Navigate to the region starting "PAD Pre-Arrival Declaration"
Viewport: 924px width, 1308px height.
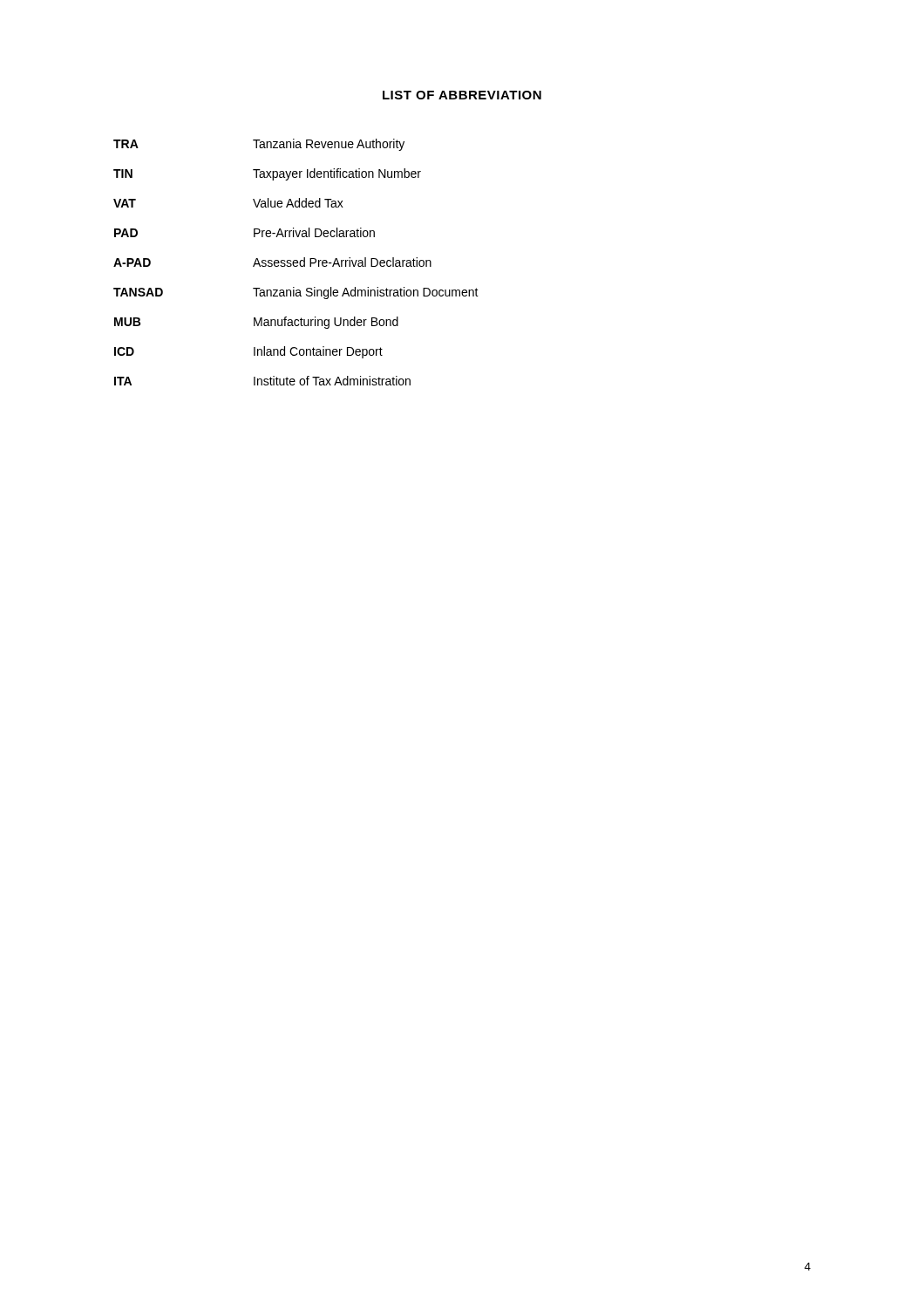pos(244,233)
